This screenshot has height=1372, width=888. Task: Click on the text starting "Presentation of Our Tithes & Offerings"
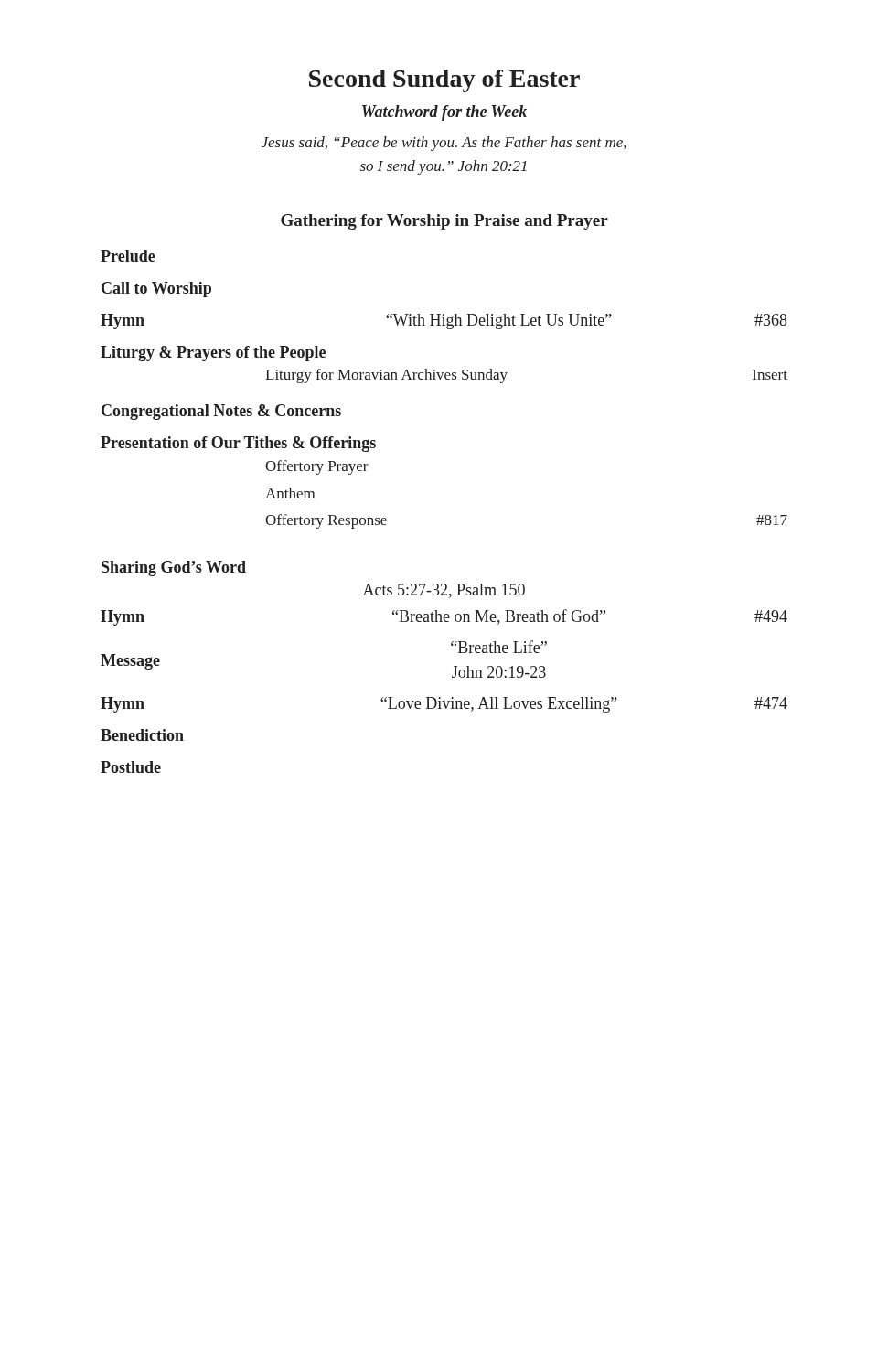coord(238,444)
